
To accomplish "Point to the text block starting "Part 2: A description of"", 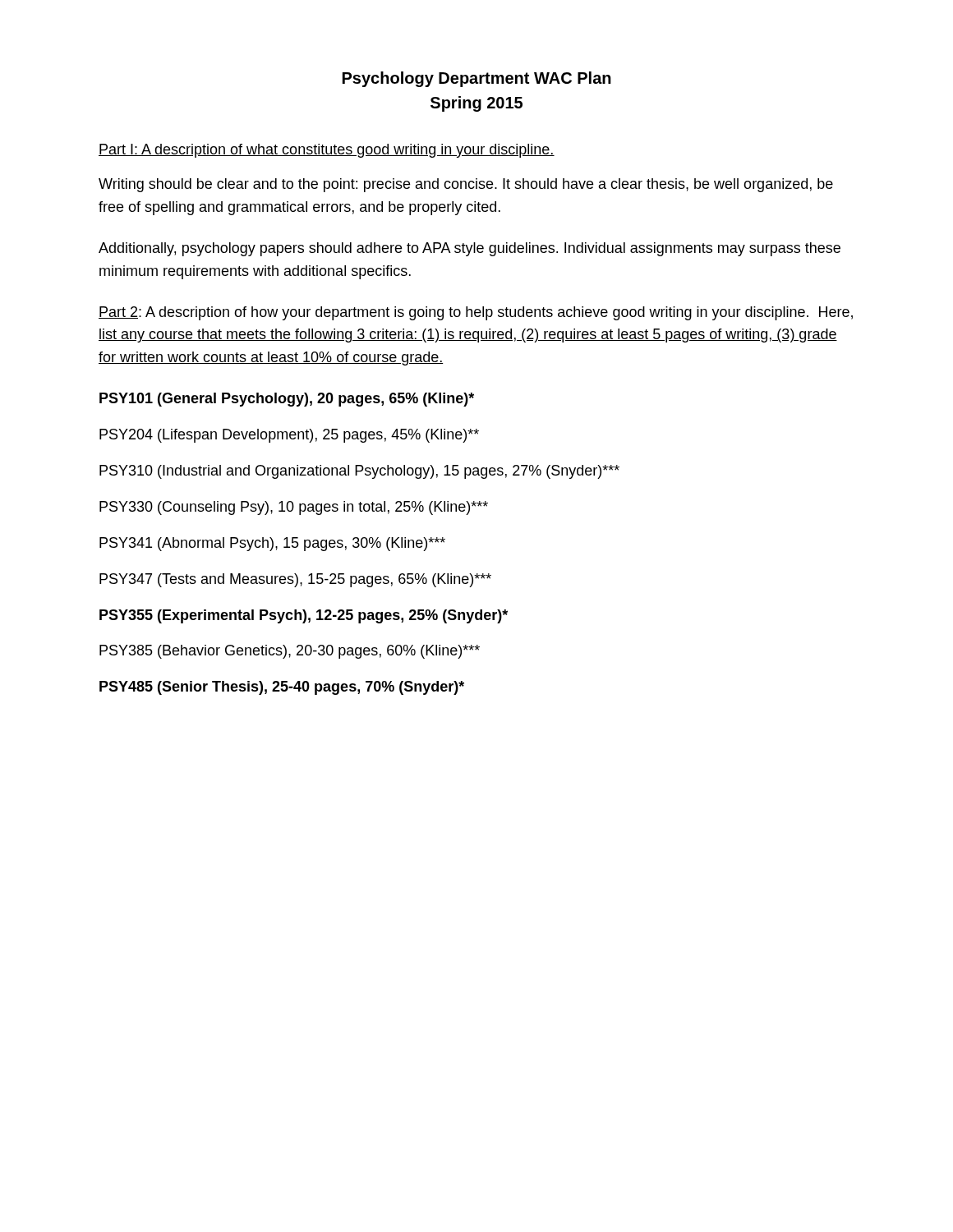I will pos(476,335).
